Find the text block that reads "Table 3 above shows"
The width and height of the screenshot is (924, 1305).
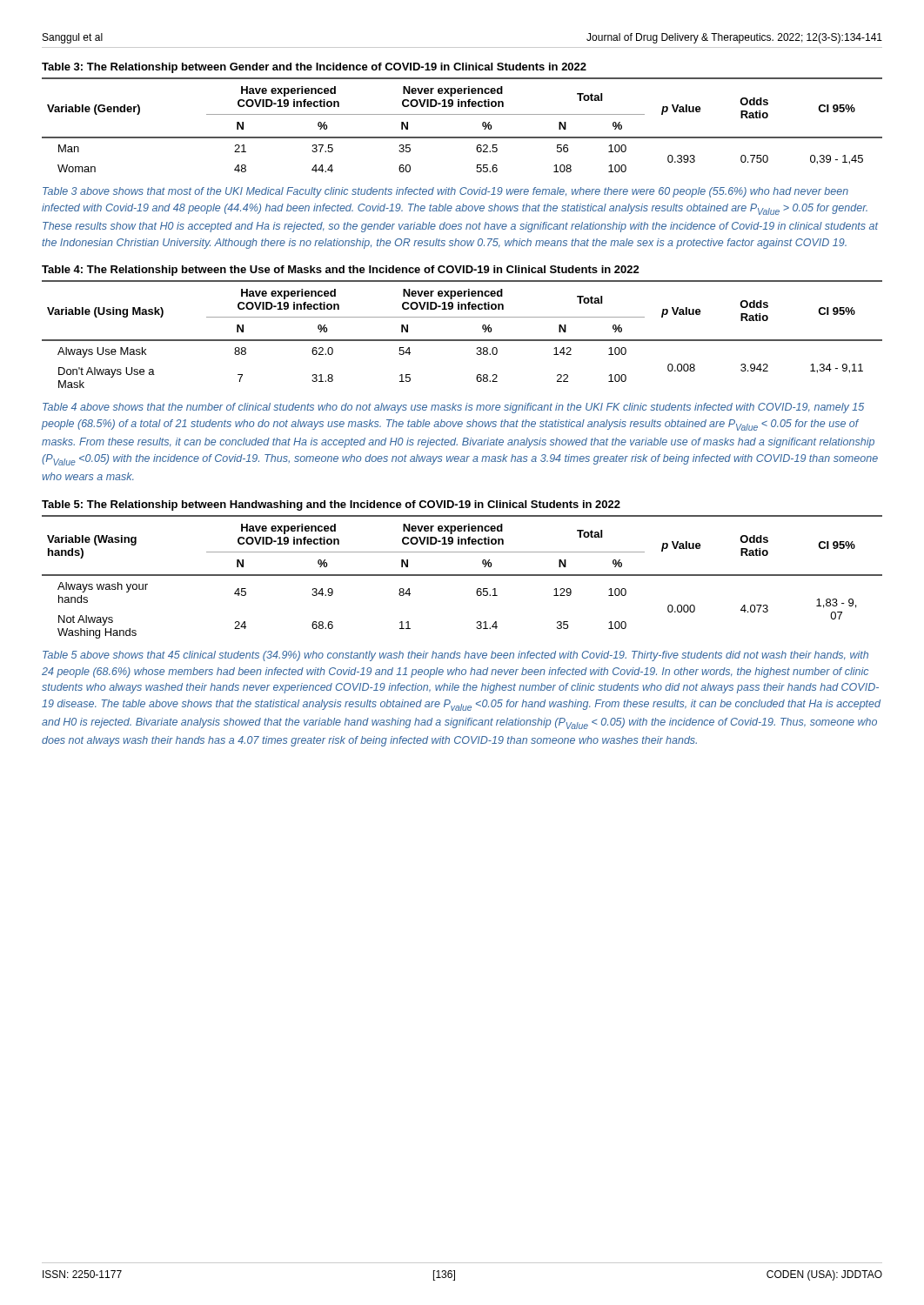pyautogui.click(x=460, y=217)
